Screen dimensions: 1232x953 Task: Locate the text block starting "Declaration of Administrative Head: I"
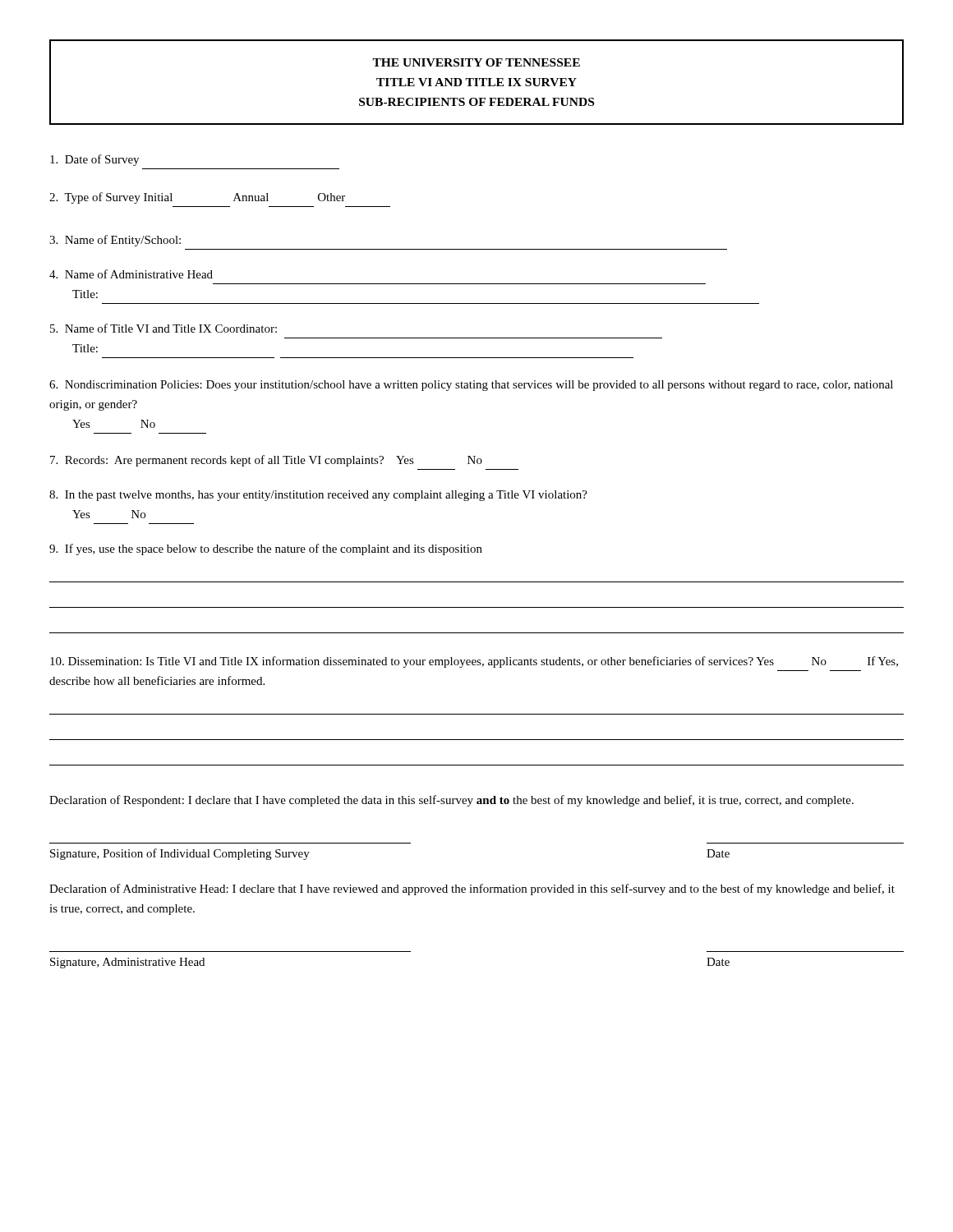pos(472,899)
